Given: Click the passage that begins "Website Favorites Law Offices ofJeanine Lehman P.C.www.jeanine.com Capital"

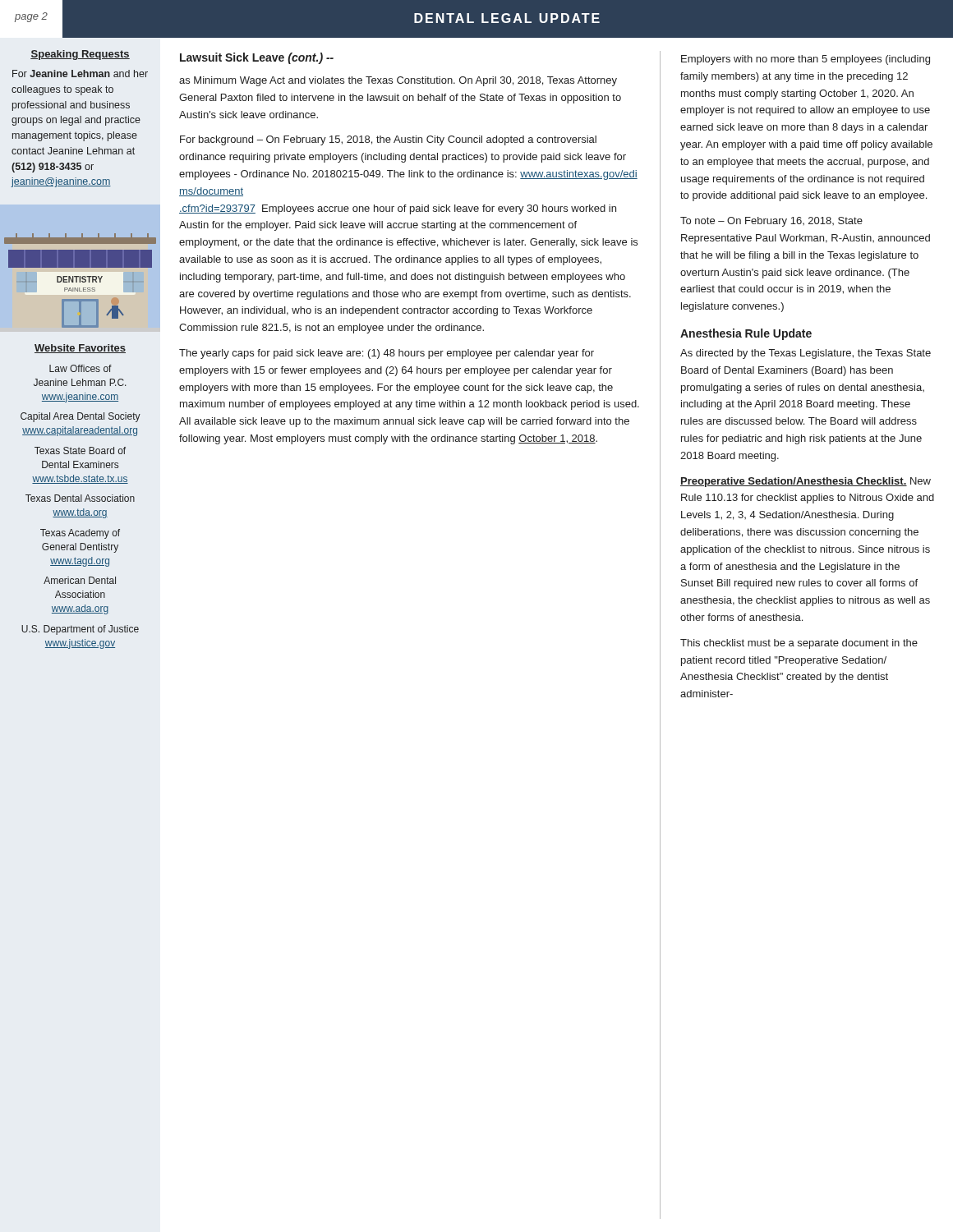Looking at the screenshot, I should (x=80, y=496).
